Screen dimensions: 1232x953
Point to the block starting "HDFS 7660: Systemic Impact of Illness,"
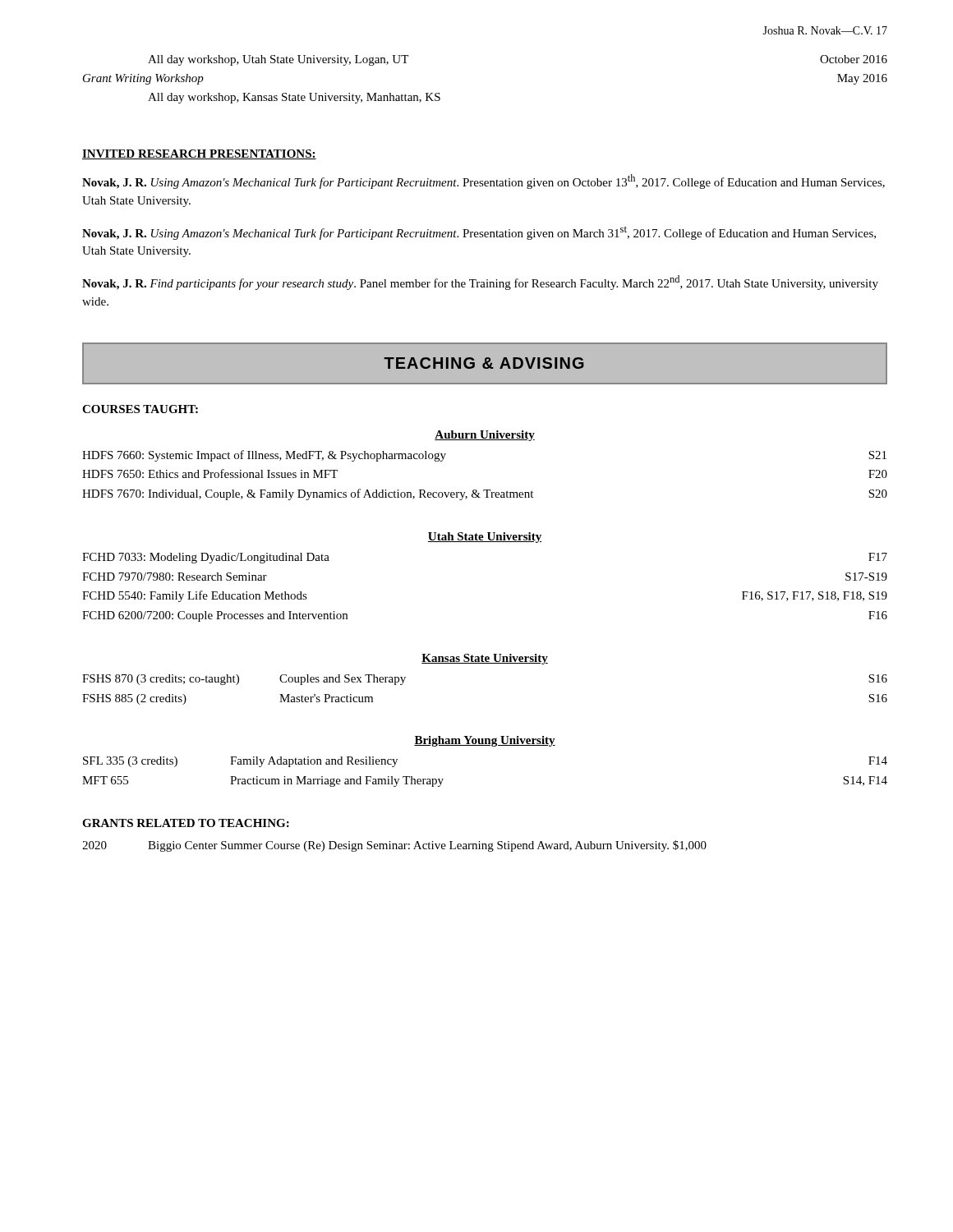point(262,455)
